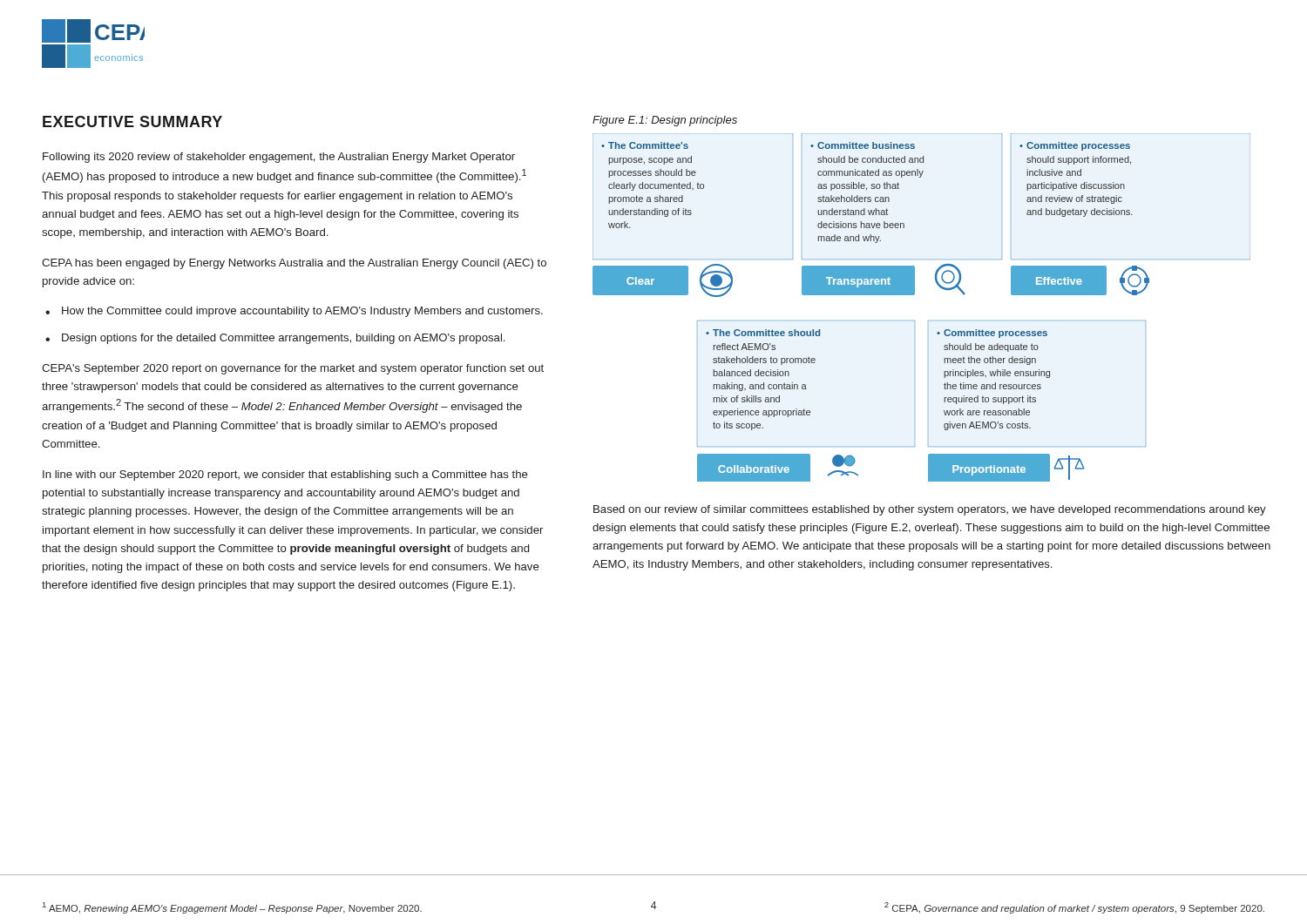Screen dimensions: 924x1307
Task: Locate the text block starting "How the Committee could improve accountability"
Action: [302, 311]
